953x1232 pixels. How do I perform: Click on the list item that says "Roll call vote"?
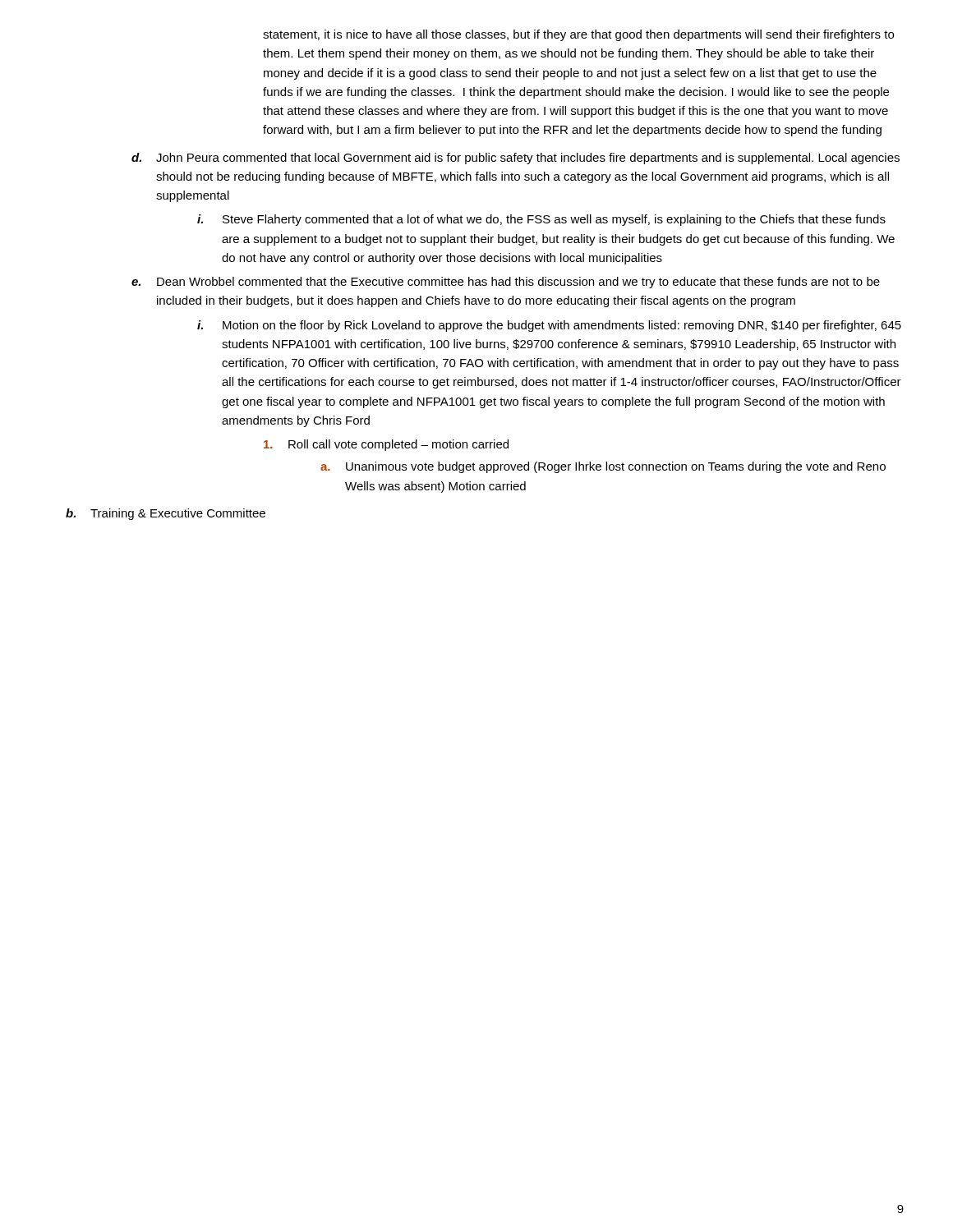[x=386, y=445]
